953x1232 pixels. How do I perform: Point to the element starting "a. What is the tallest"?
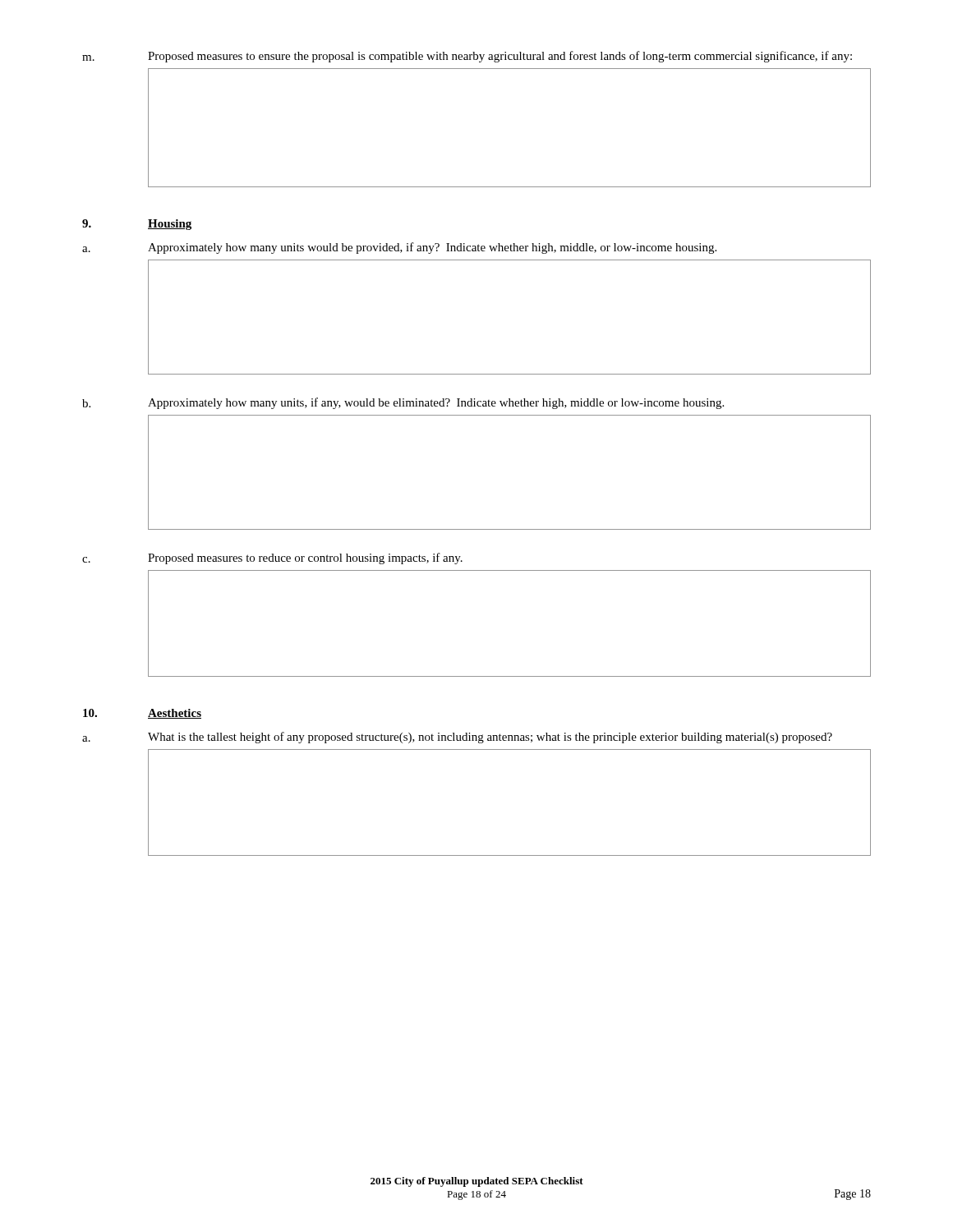[x=457, y=738]
